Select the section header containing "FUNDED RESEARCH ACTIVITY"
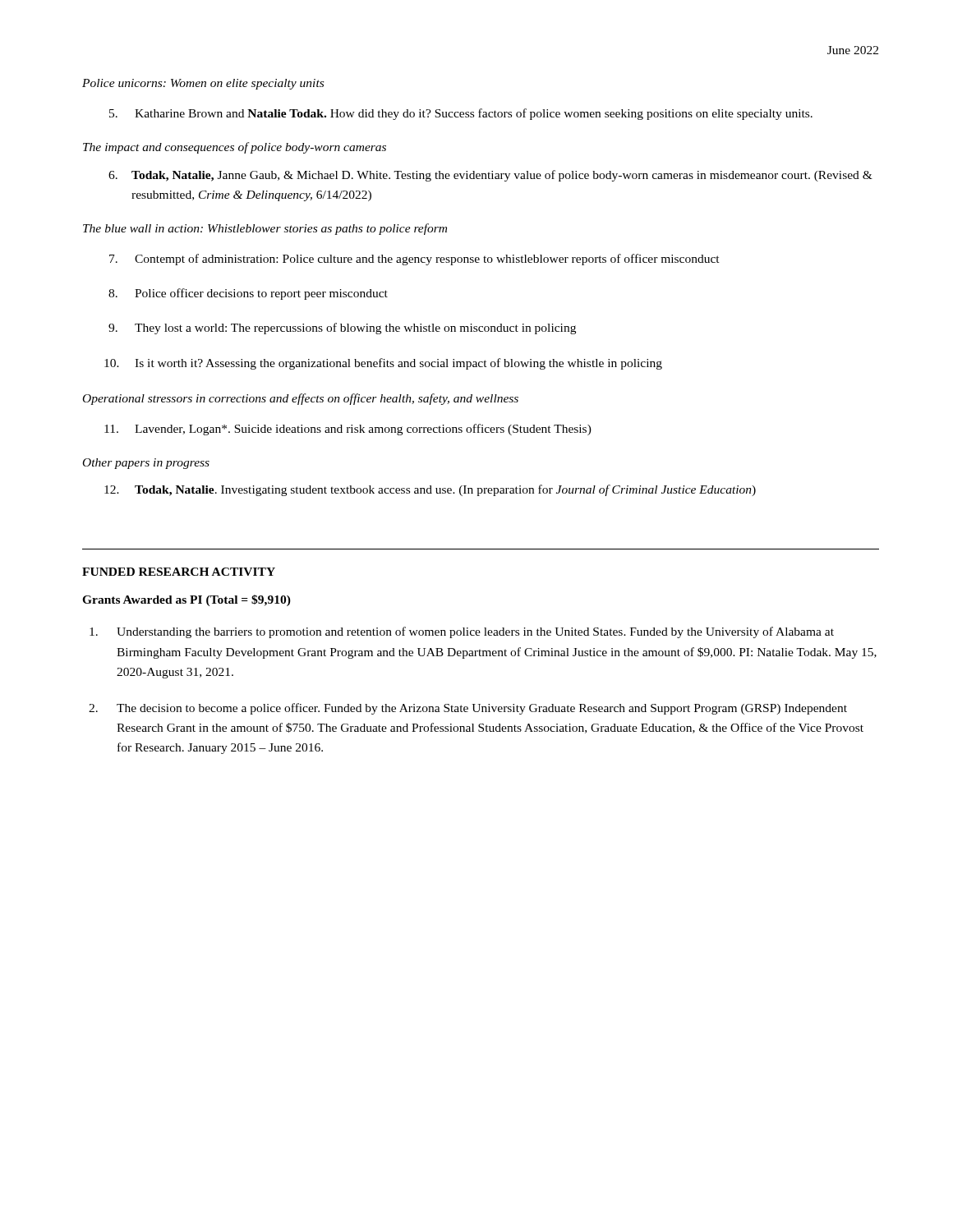The height and width of the screenshot is (1232, 953). [179, 572]
